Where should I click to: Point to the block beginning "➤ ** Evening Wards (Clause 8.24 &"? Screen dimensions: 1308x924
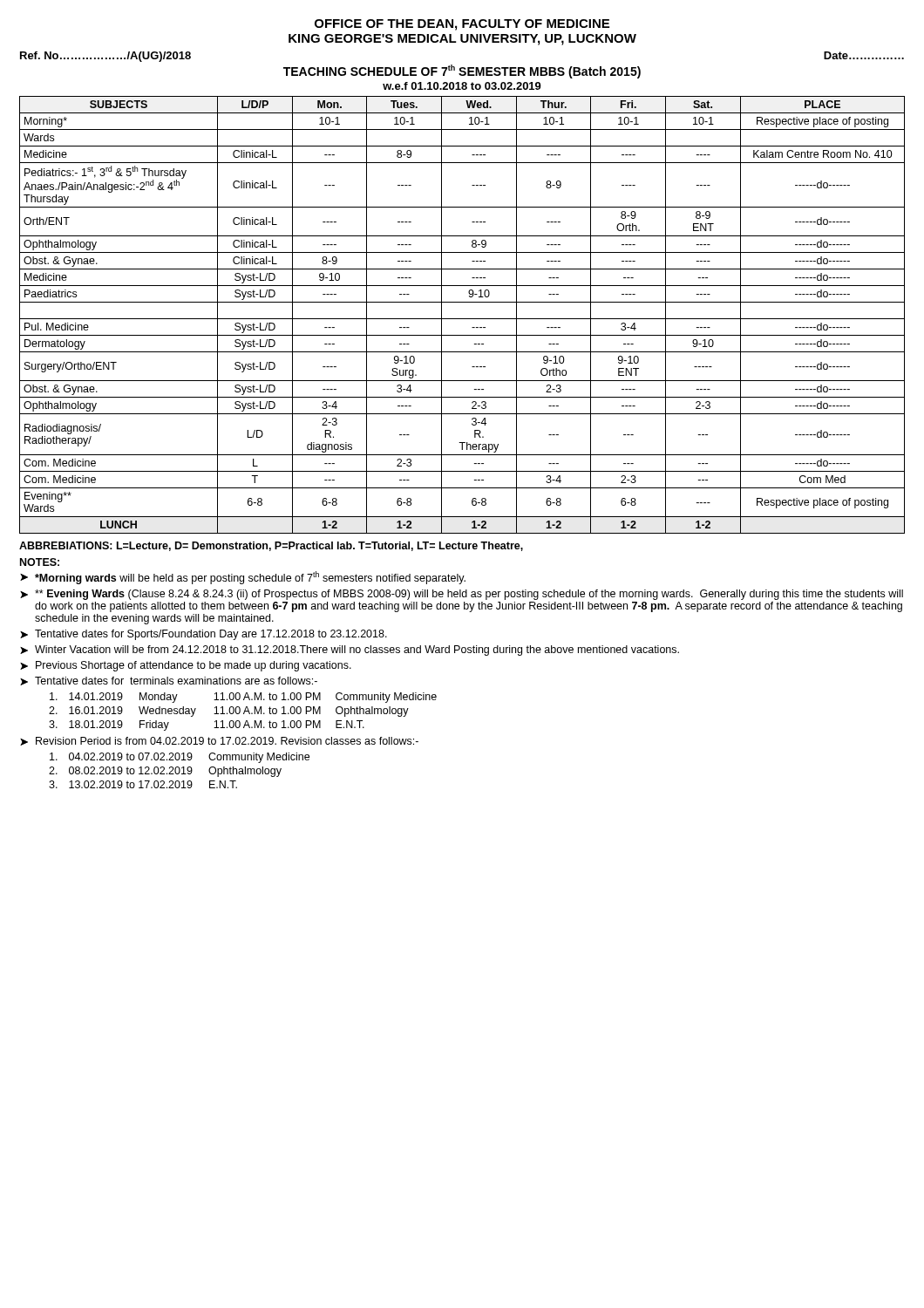point(461,606)
